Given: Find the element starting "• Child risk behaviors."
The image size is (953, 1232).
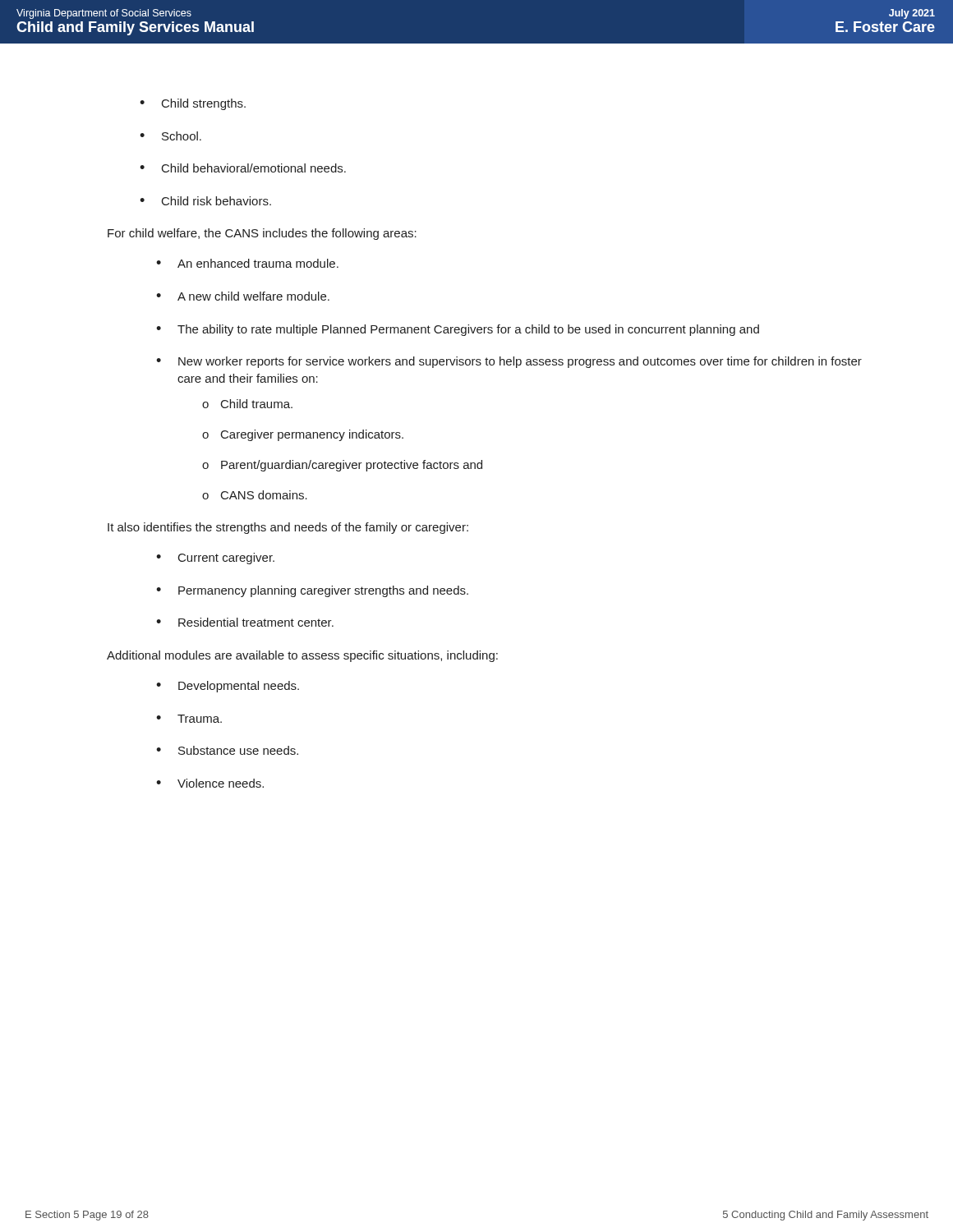Looking at the screenshot, I should (x=205, y=201).
